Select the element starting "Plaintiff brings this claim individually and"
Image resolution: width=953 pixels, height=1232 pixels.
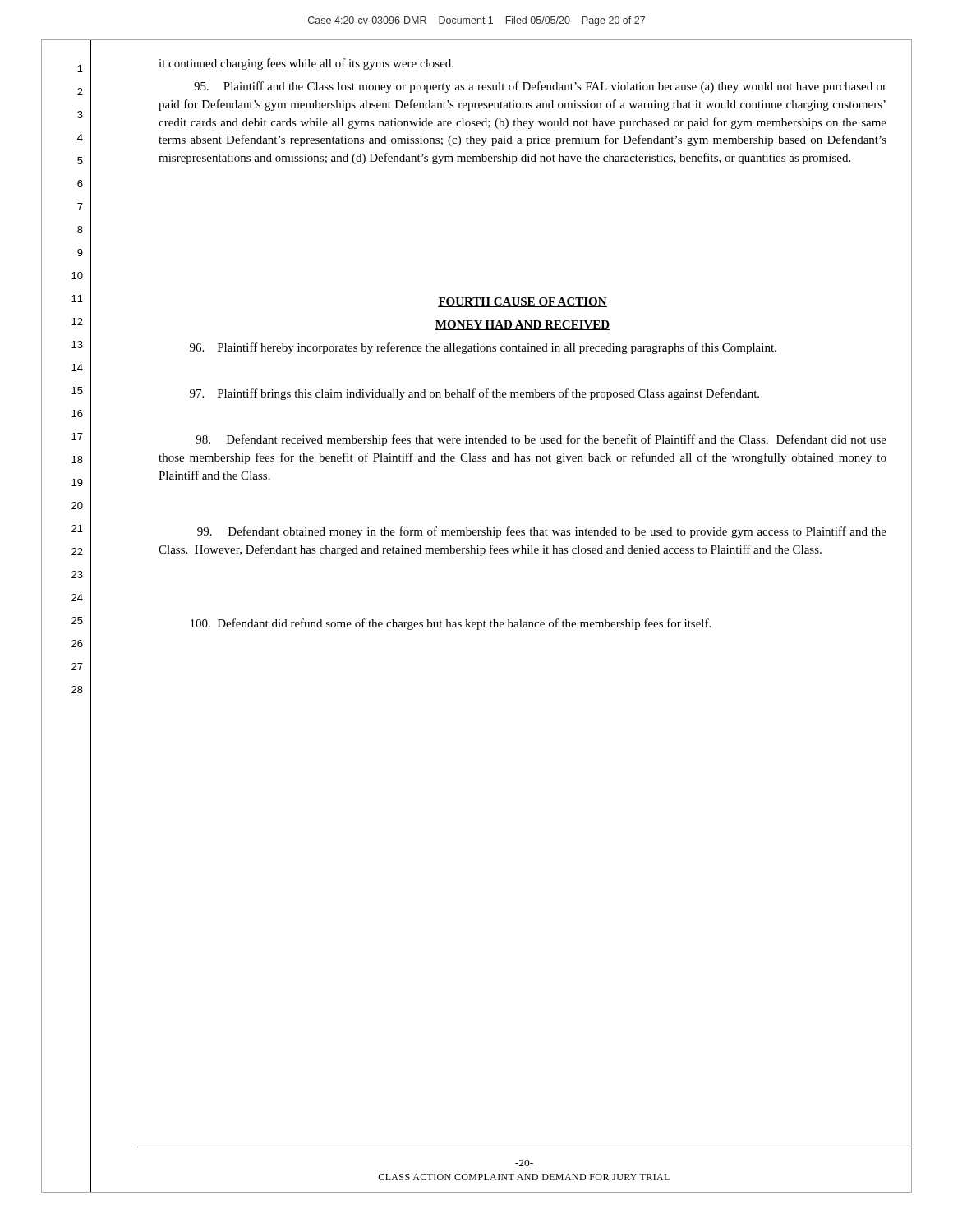pyautogui.click(x=459, y=393)
